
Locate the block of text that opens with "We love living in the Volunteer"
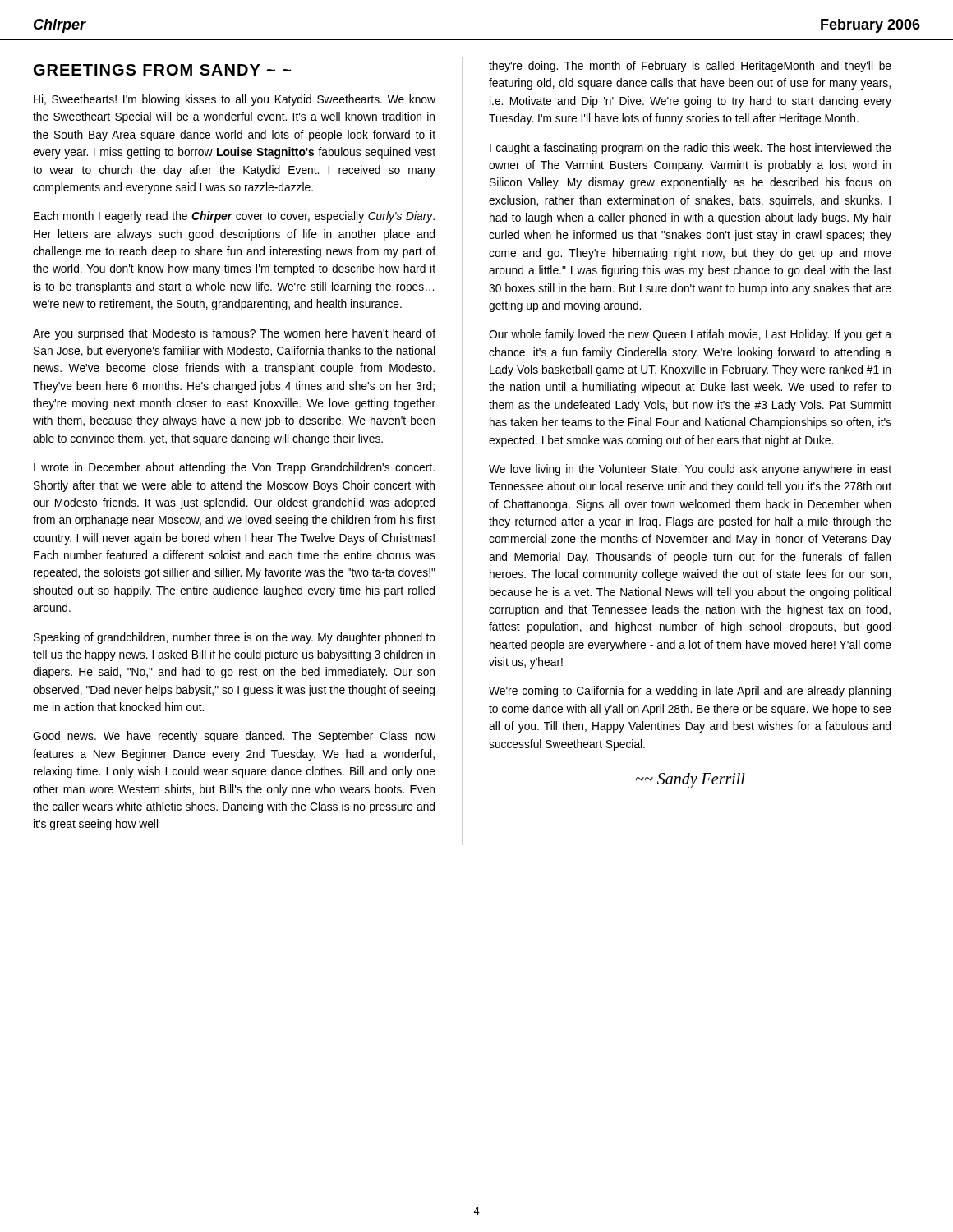point(690,566)
